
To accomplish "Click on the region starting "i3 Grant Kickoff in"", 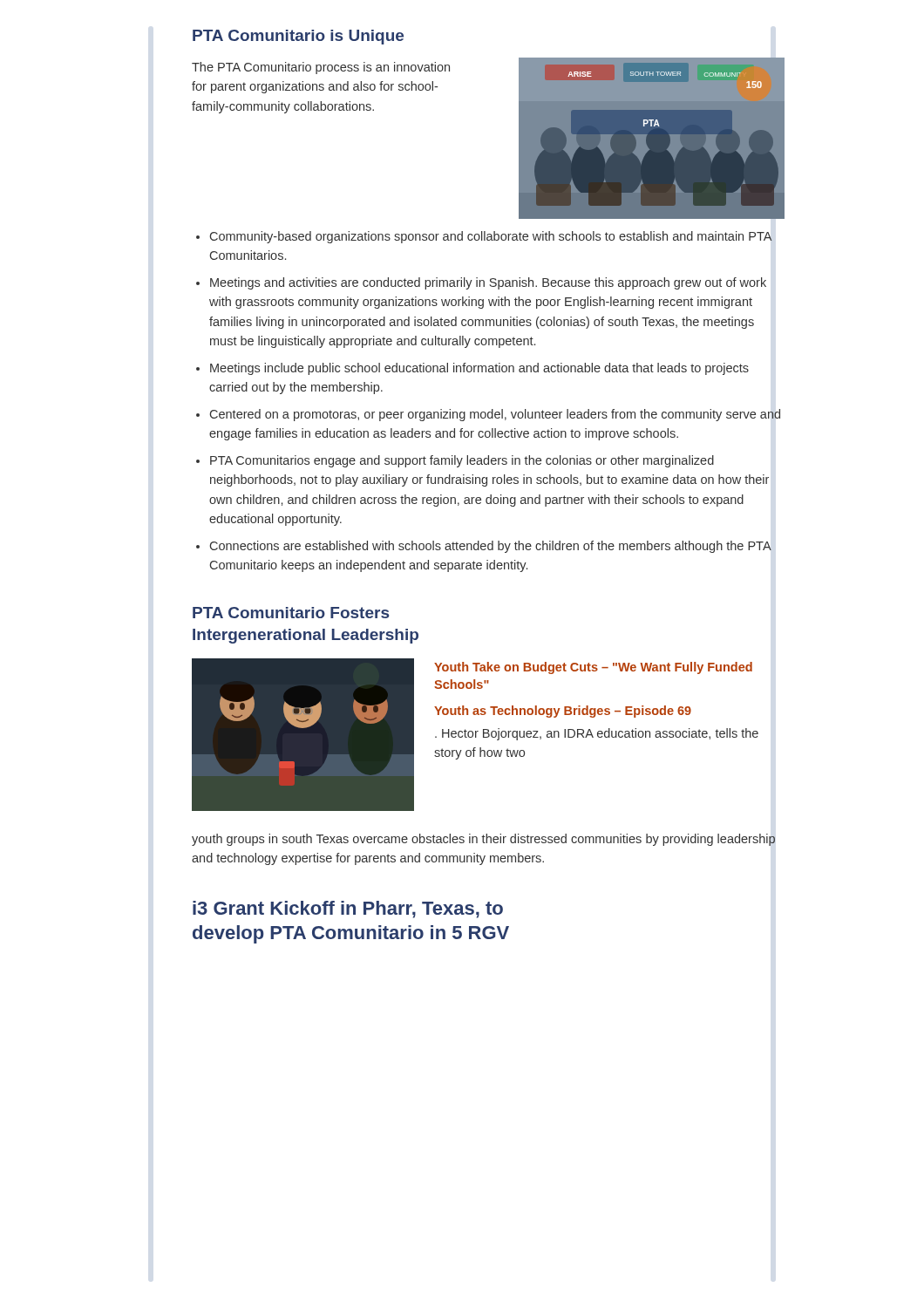I will tap(488, 921).
